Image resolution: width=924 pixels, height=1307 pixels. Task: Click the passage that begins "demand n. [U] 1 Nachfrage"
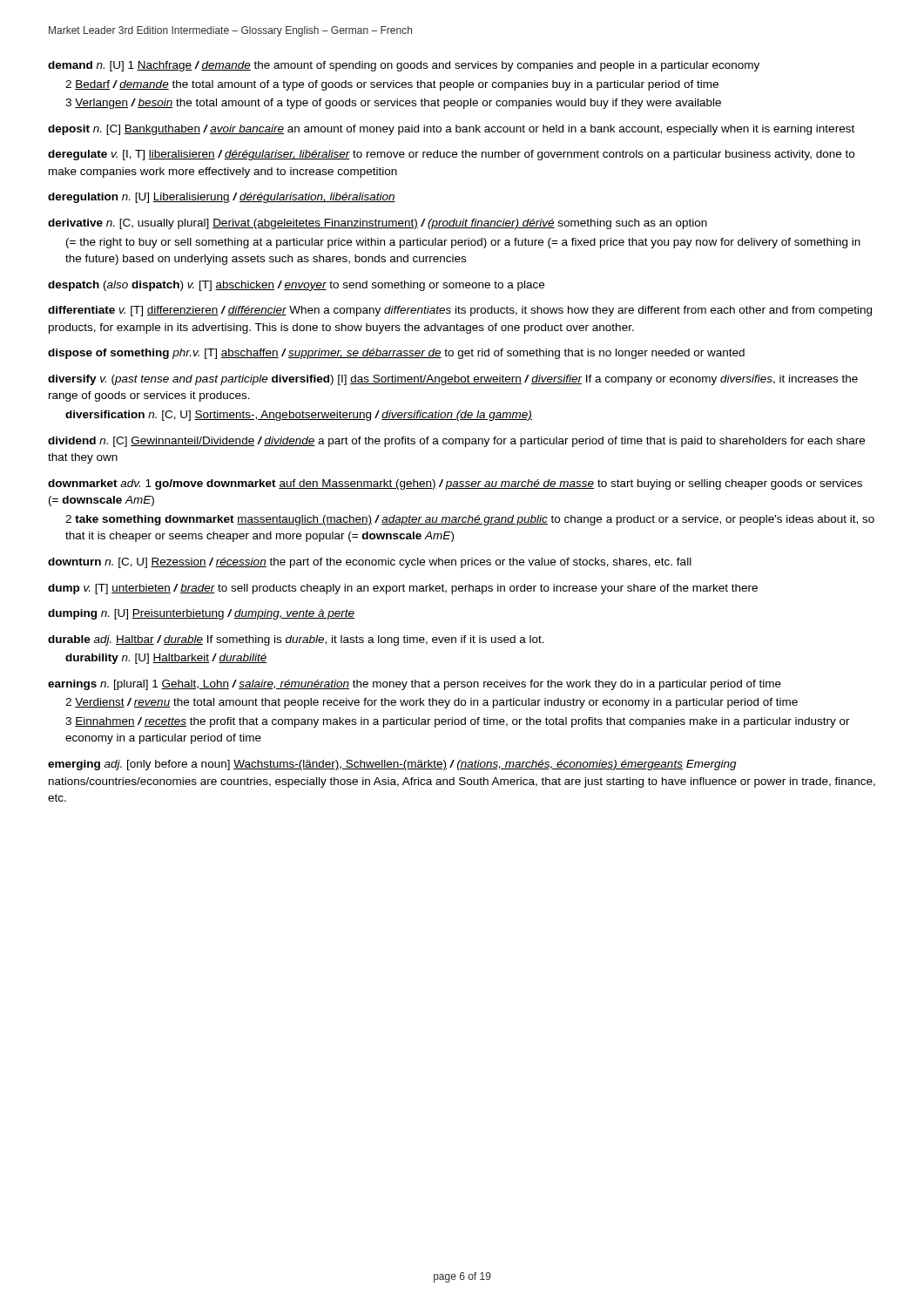[462, 85]
